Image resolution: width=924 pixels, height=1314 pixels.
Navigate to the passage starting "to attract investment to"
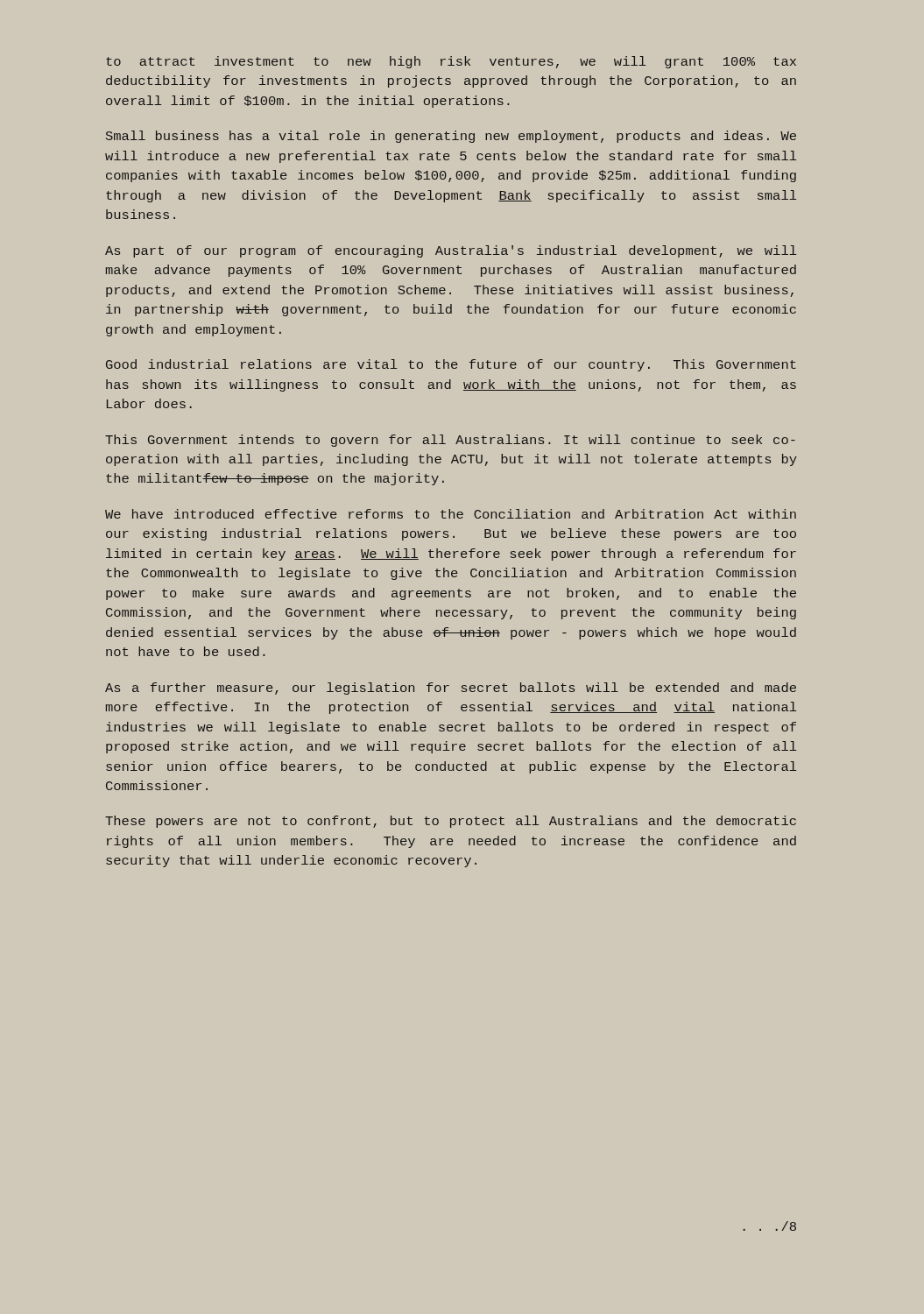451,82
